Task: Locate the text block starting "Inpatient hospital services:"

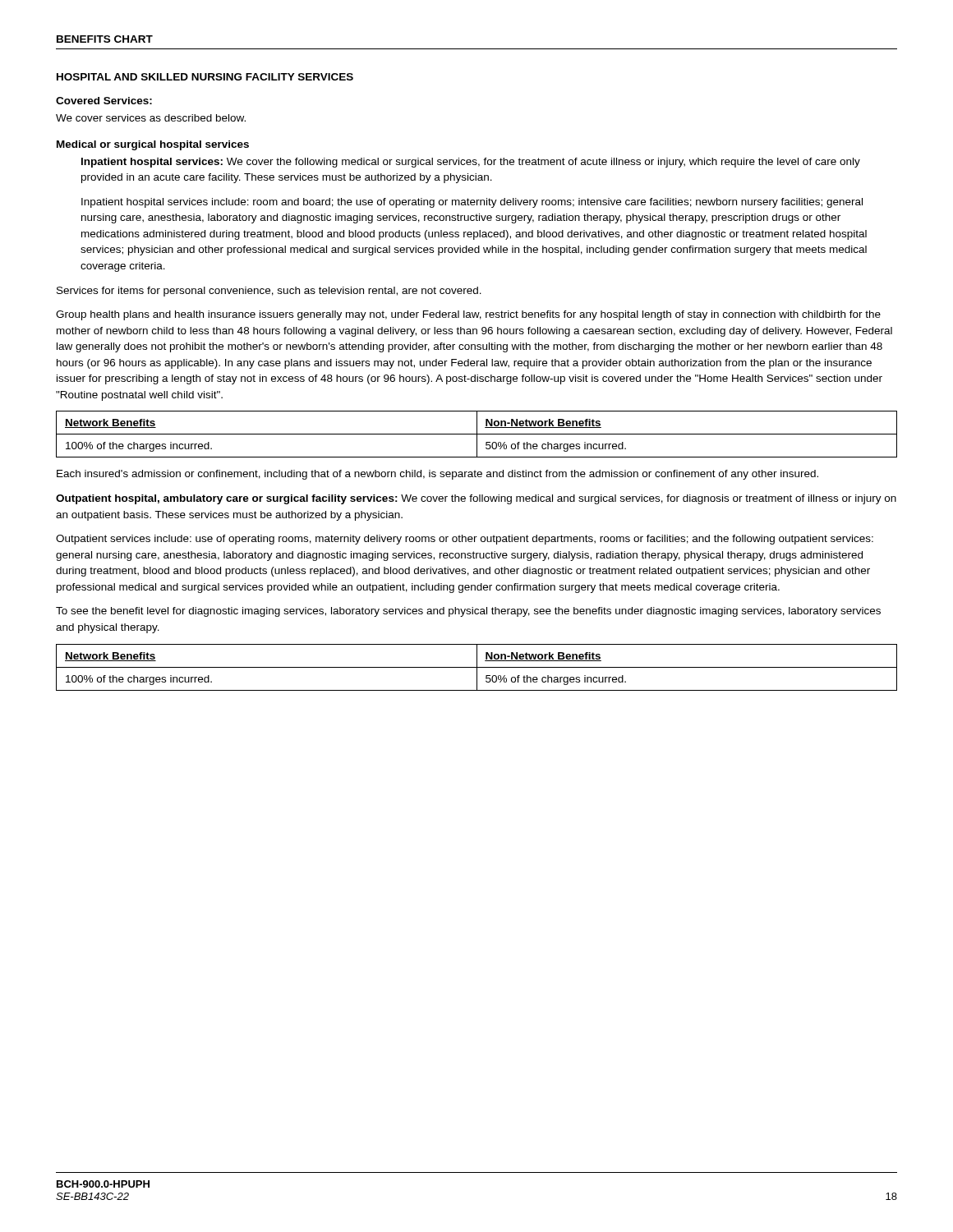Action: [470, 169]
